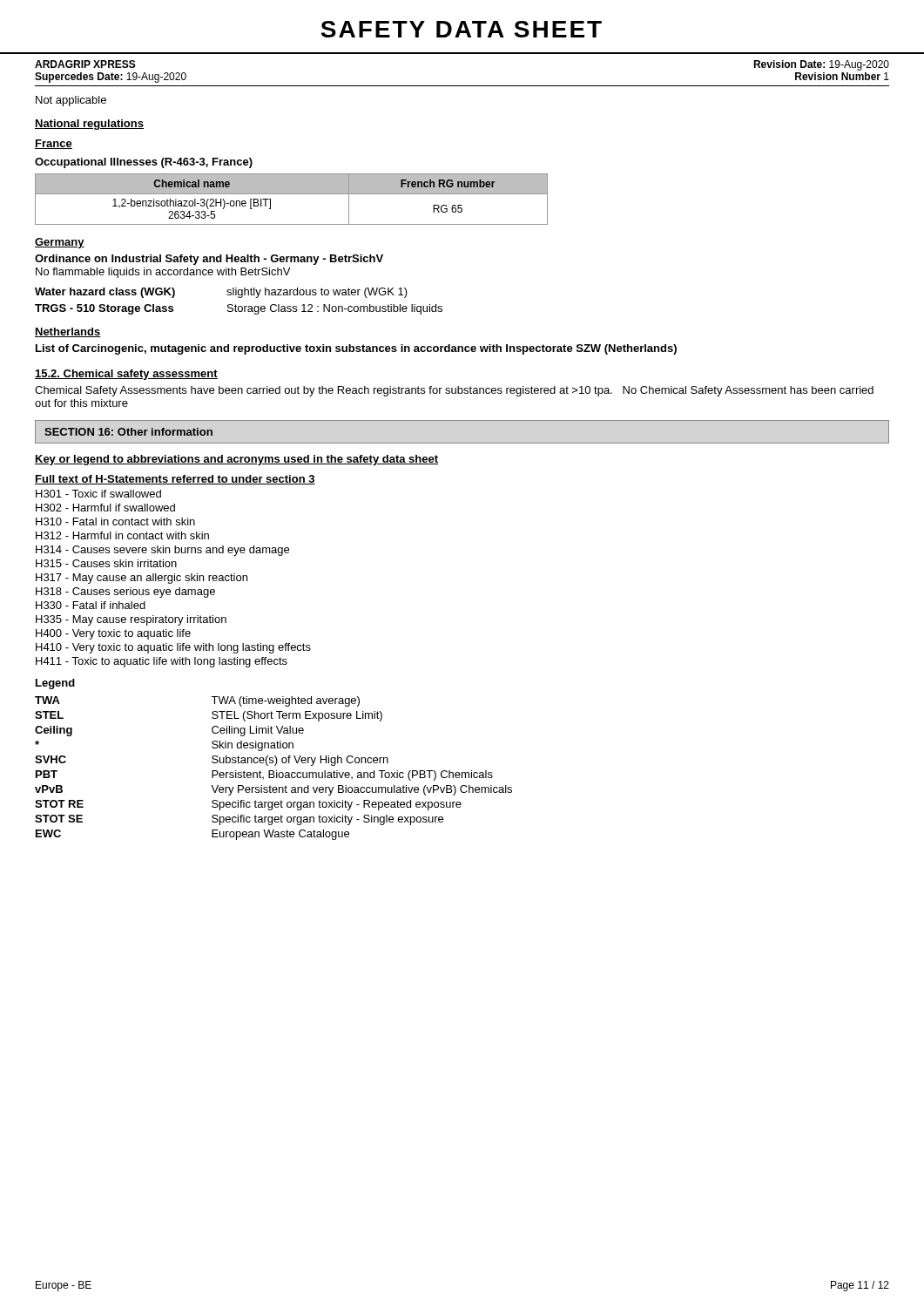Find the text block that reads "Water hazard class (WGK) slightly"
This screenshot has height=1307, width=924.
pos(221,291)
